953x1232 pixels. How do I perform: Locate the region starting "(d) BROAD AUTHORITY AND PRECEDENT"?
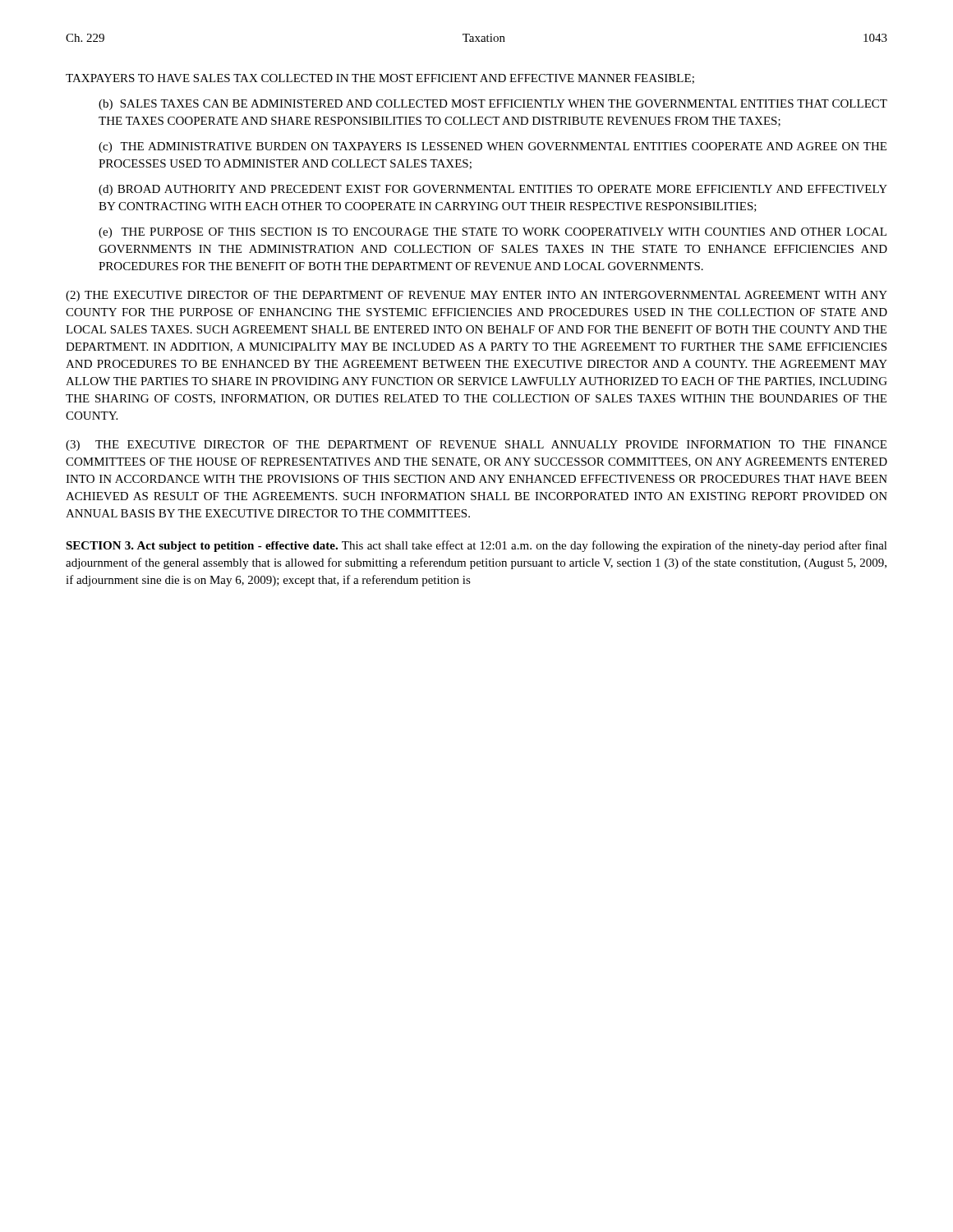pyautogui.click(x=493, y=198)
